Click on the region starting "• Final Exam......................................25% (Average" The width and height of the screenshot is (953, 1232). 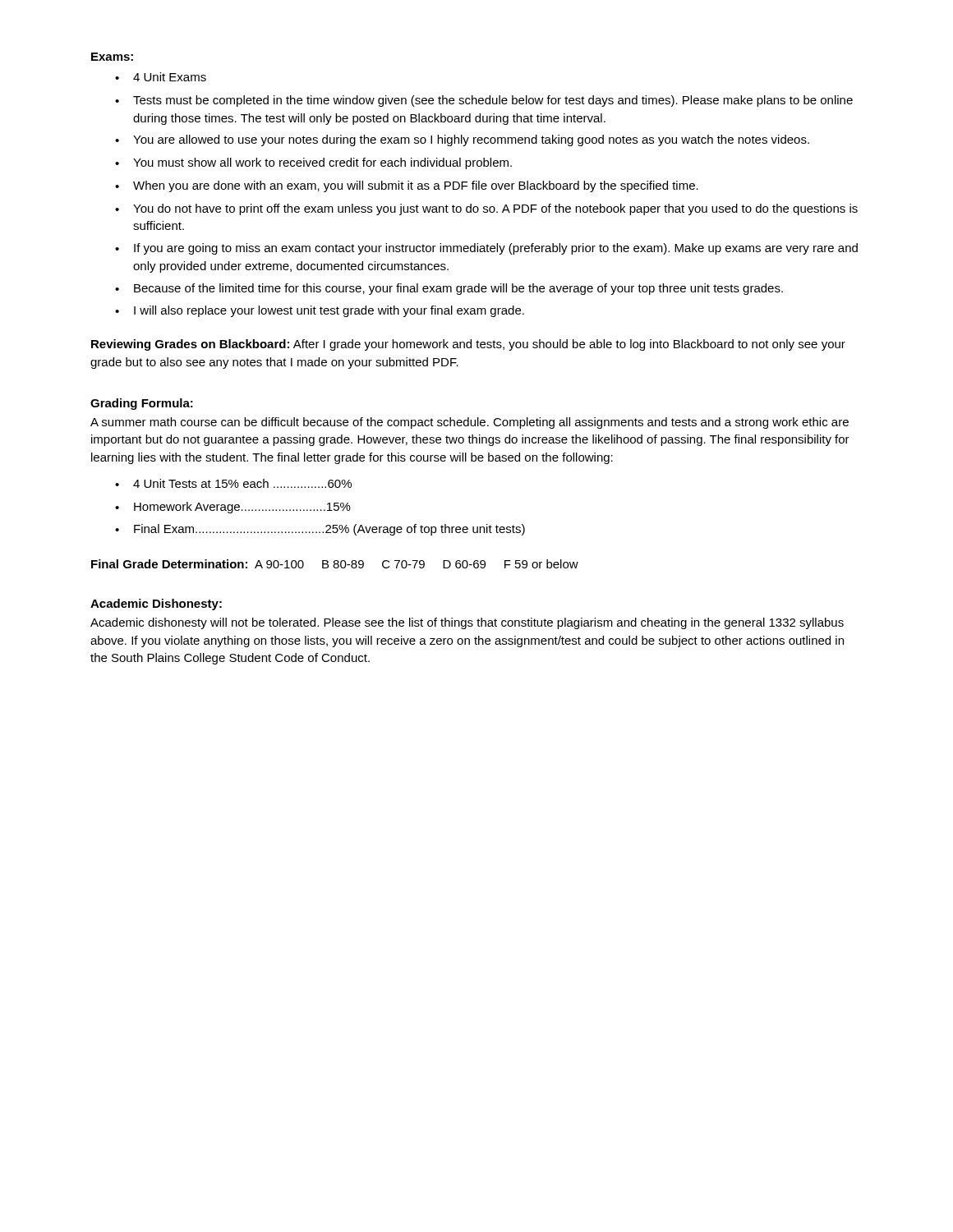(x=489, y=529)
